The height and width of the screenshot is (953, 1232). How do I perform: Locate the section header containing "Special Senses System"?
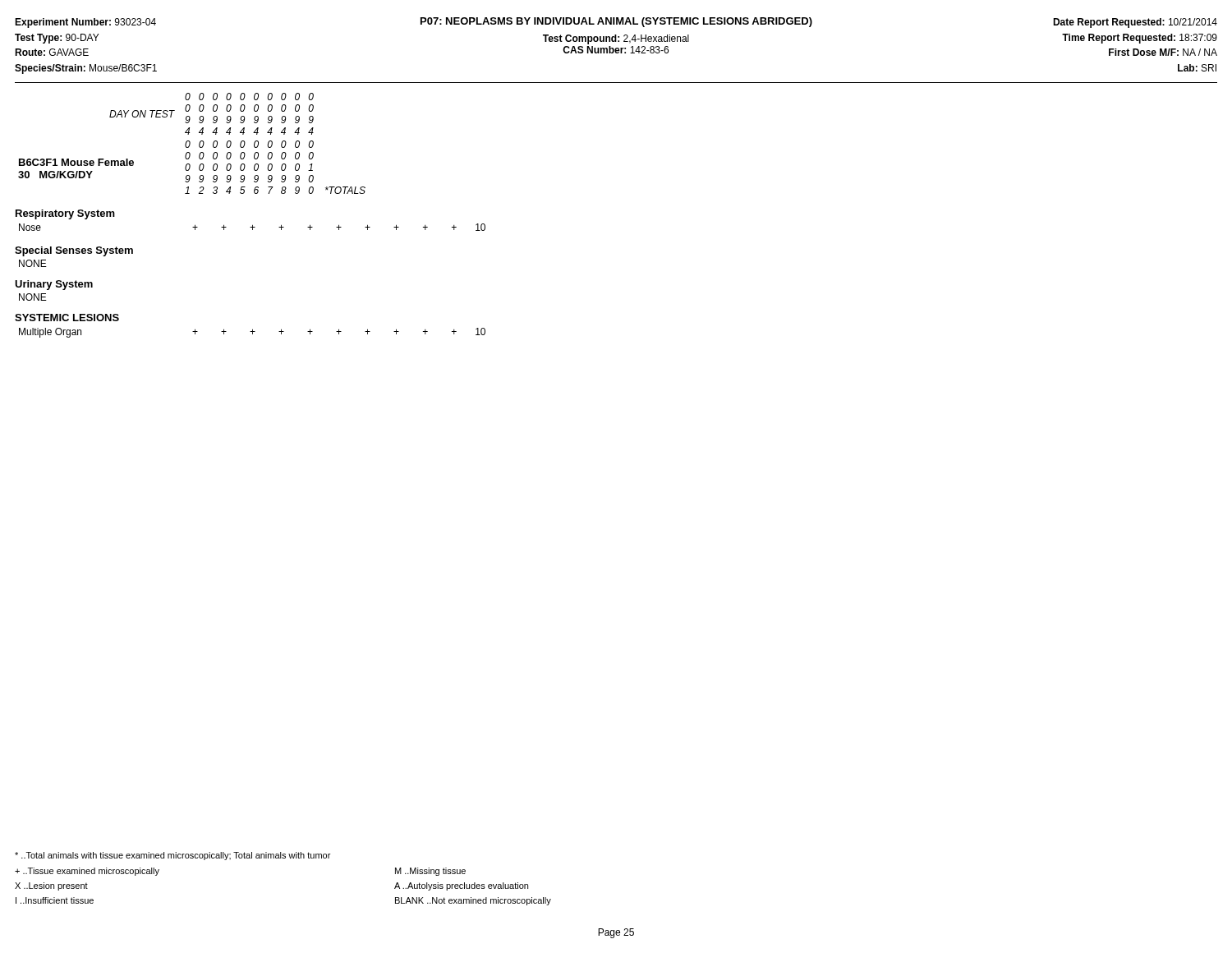74,250
